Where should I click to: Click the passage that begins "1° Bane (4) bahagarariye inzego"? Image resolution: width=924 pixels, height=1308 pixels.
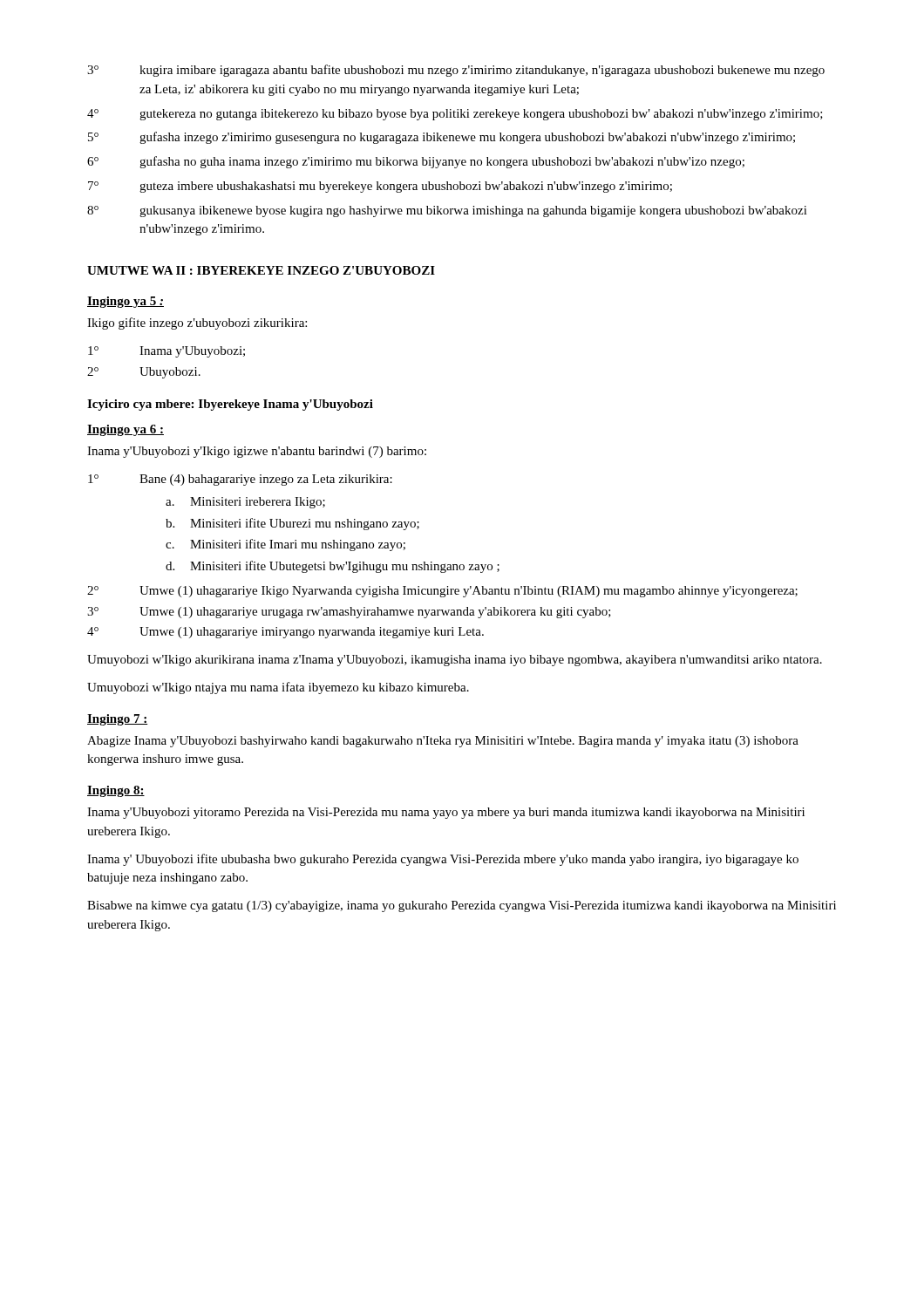coord(240,480)
